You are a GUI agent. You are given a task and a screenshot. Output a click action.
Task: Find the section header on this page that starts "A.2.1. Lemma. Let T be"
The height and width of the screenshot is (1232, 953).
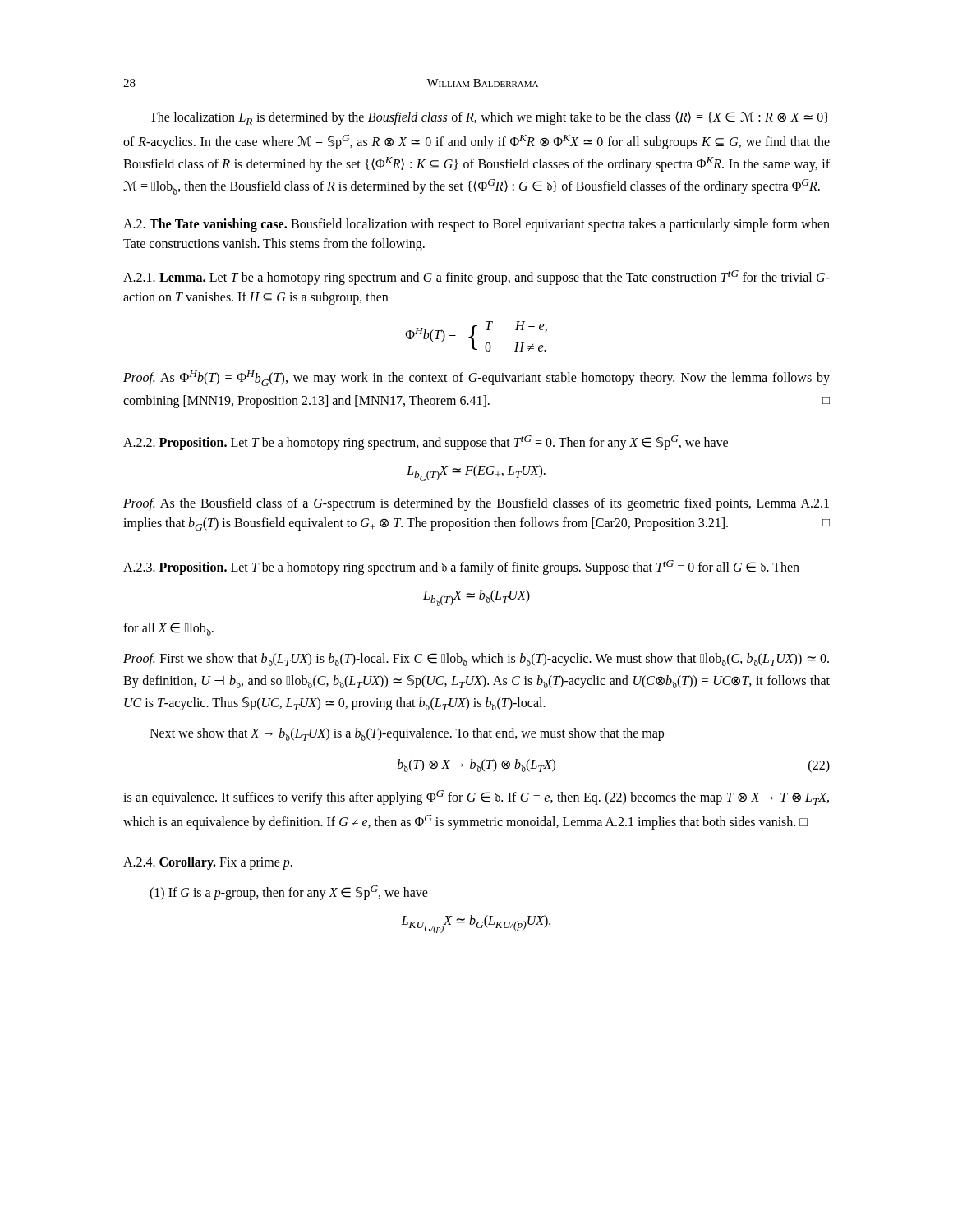pyautogui.click(x=476, y=286)
